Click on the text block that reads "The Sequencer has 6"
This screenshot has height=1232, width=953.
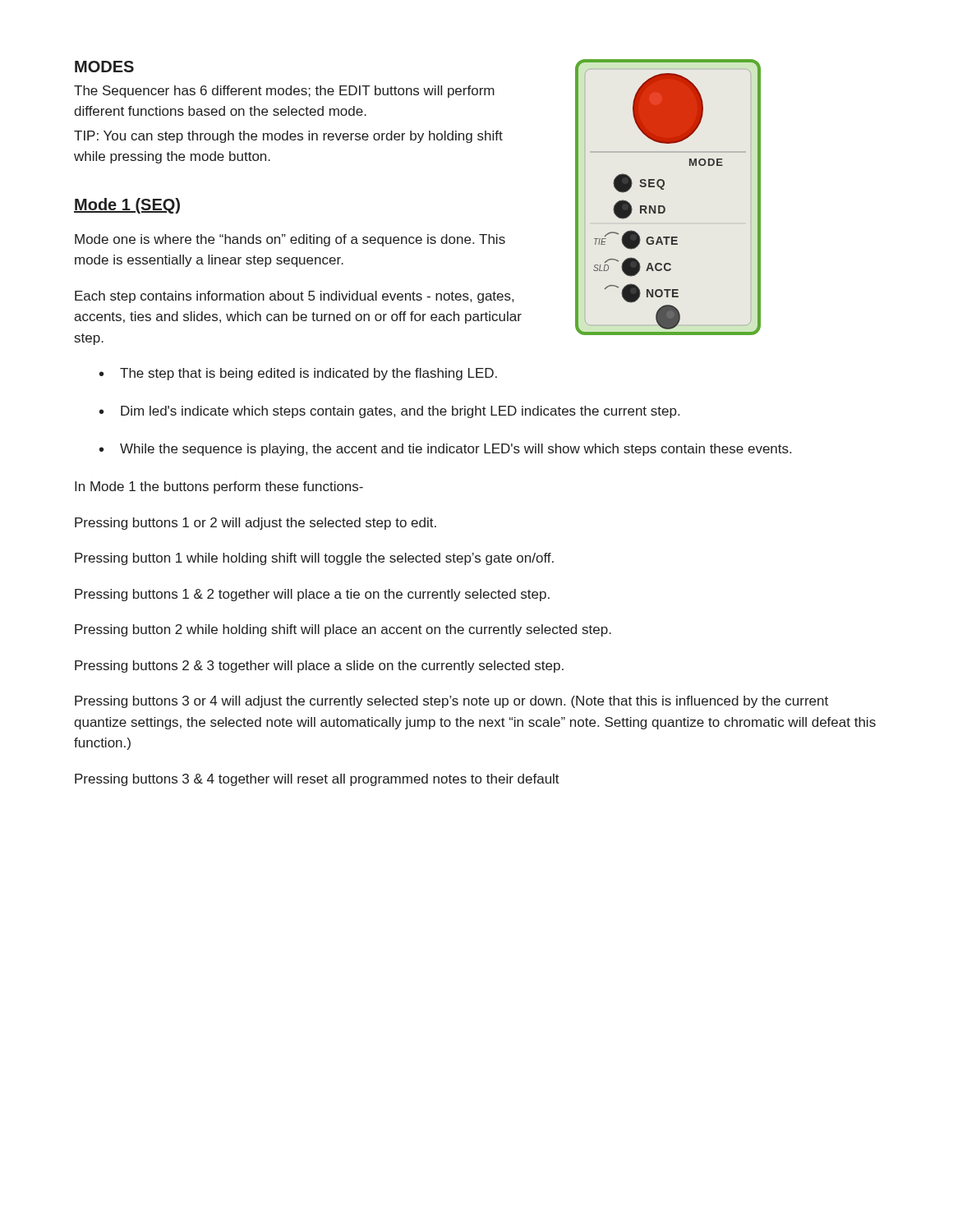[304, 124]
